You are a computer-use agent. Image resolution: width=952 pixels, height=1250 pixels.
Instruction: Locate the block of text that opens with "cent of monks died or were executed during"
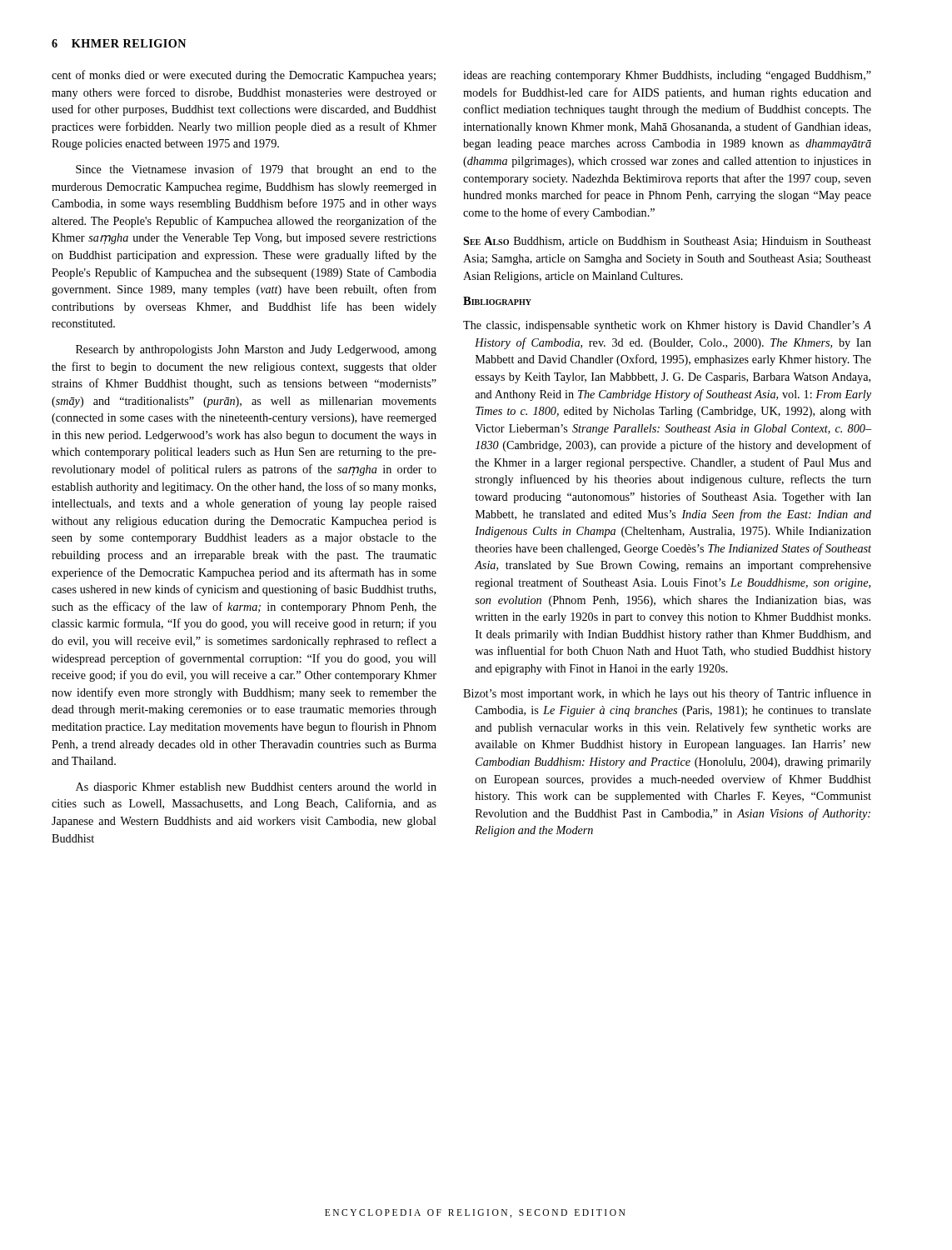click(x=244, y=457)
